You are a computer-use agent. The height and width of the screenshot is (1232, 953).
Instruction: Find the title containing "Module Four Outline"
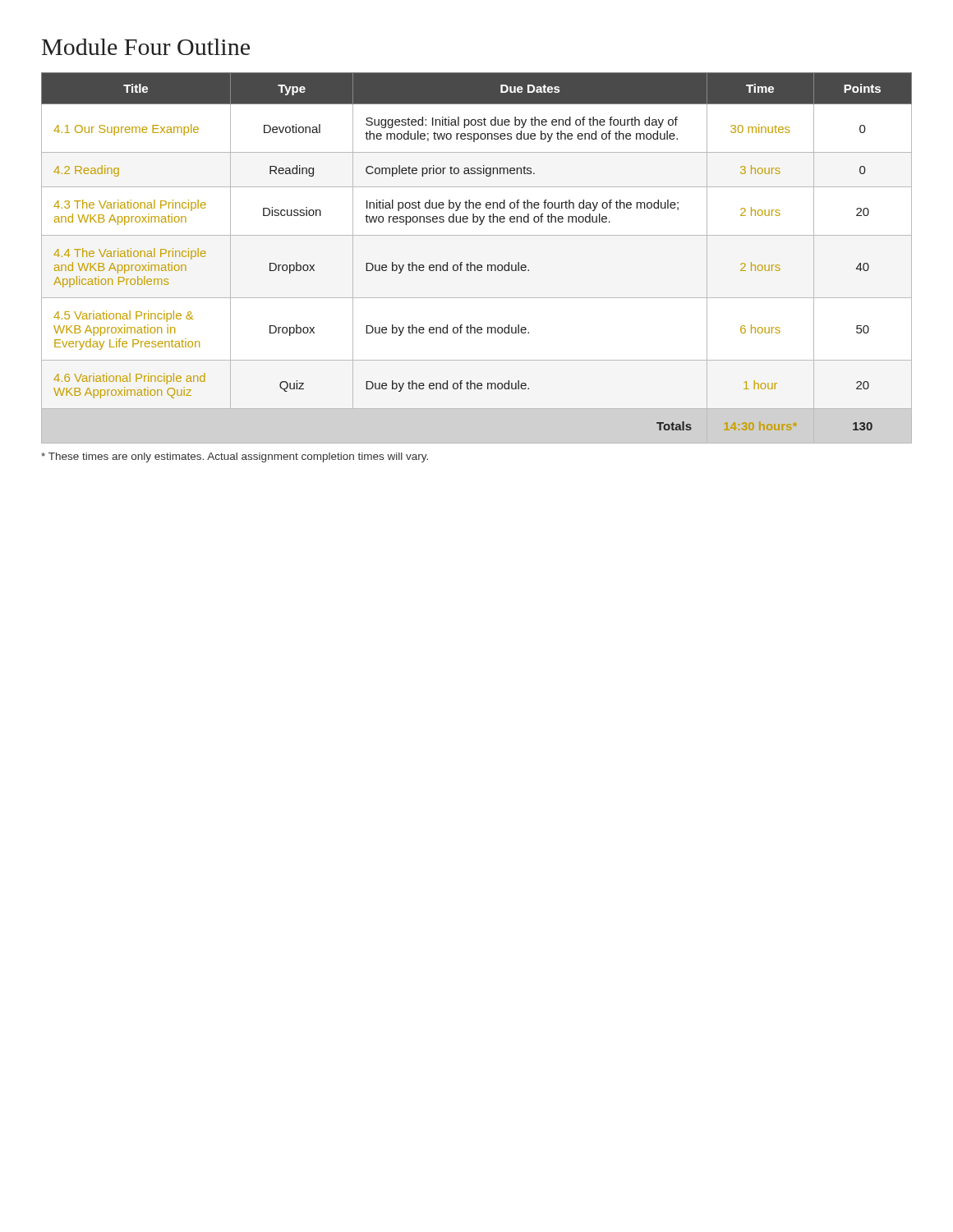tap(146, 47)
